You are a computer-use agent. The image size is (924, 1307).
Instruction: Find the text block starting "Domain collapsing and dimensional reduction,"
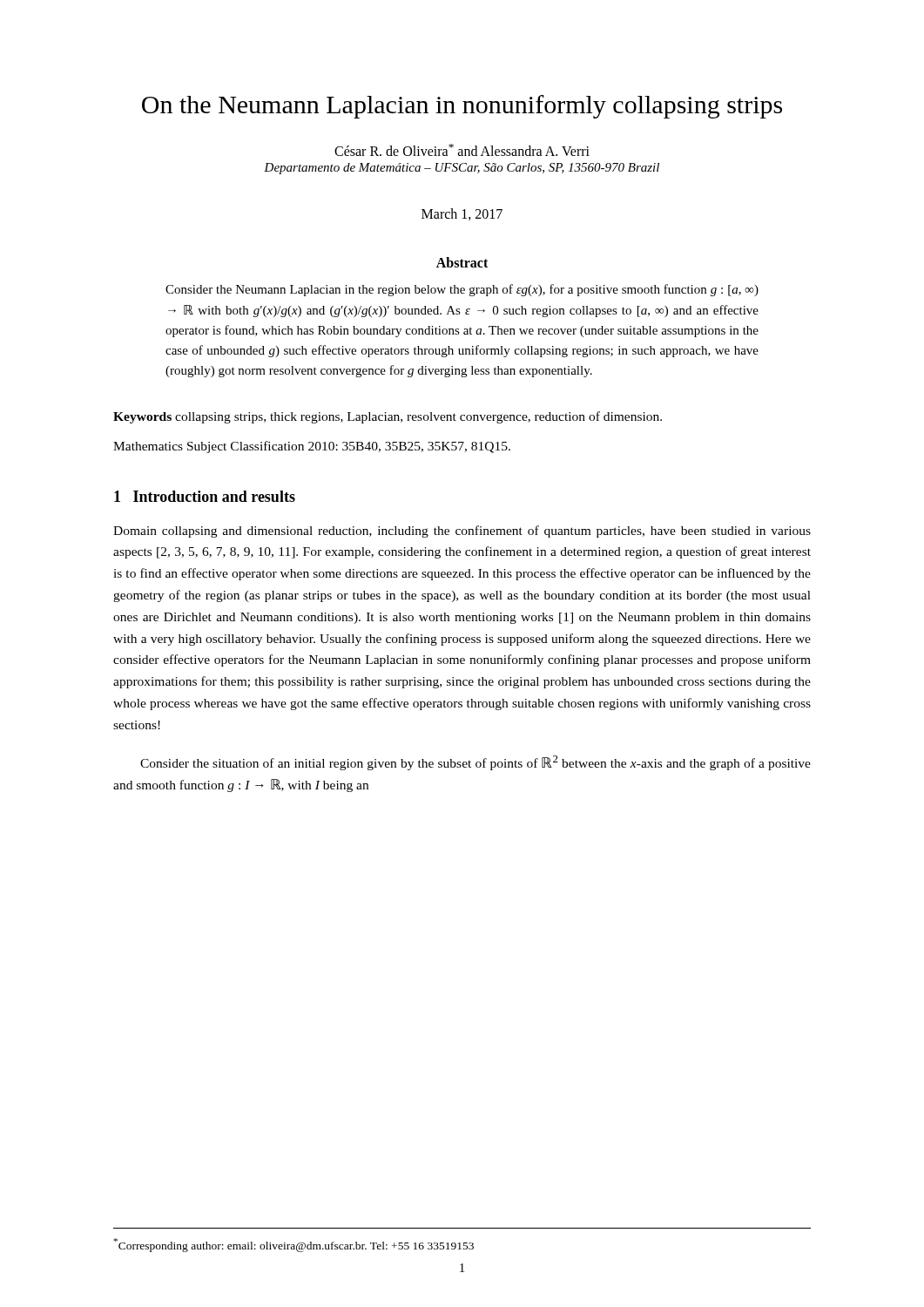point(462,627)
